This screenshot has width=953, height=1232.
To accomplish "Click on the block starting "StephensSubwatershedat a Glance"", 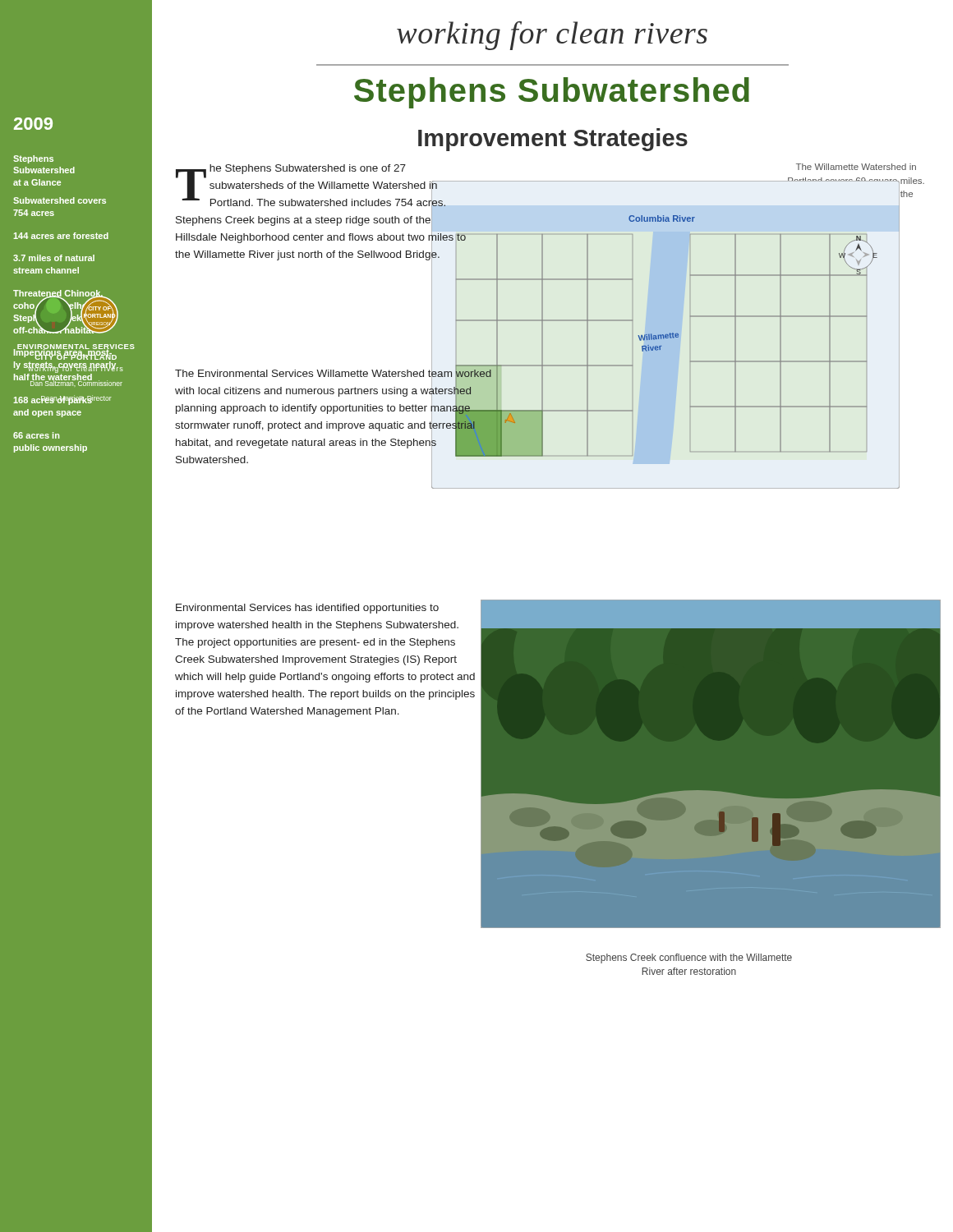I will pyautogui.click(x=44, y=170).
